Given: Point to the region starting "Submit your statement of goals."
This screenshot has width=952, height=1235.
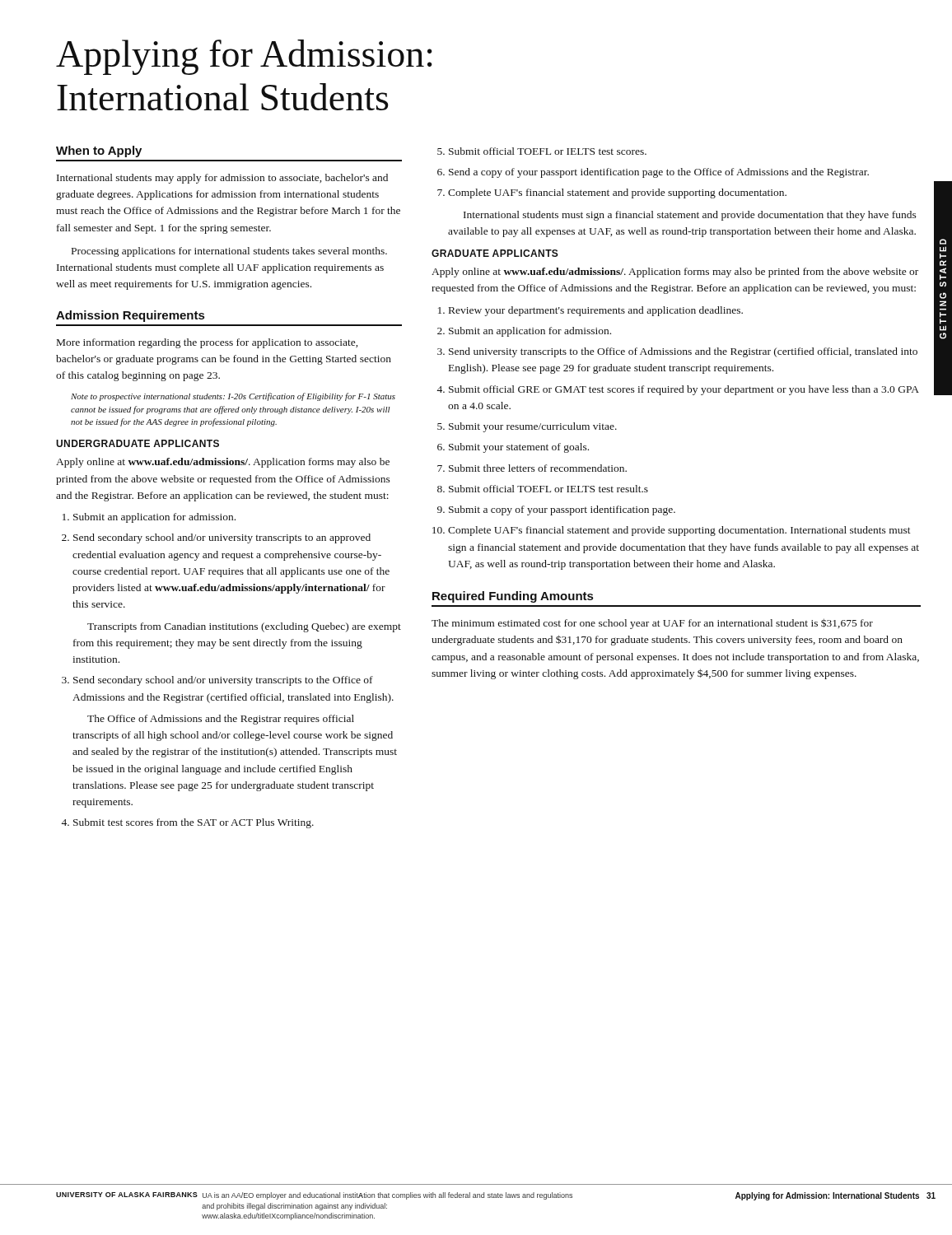Looking at the screenshot, I should pos(519,447).
